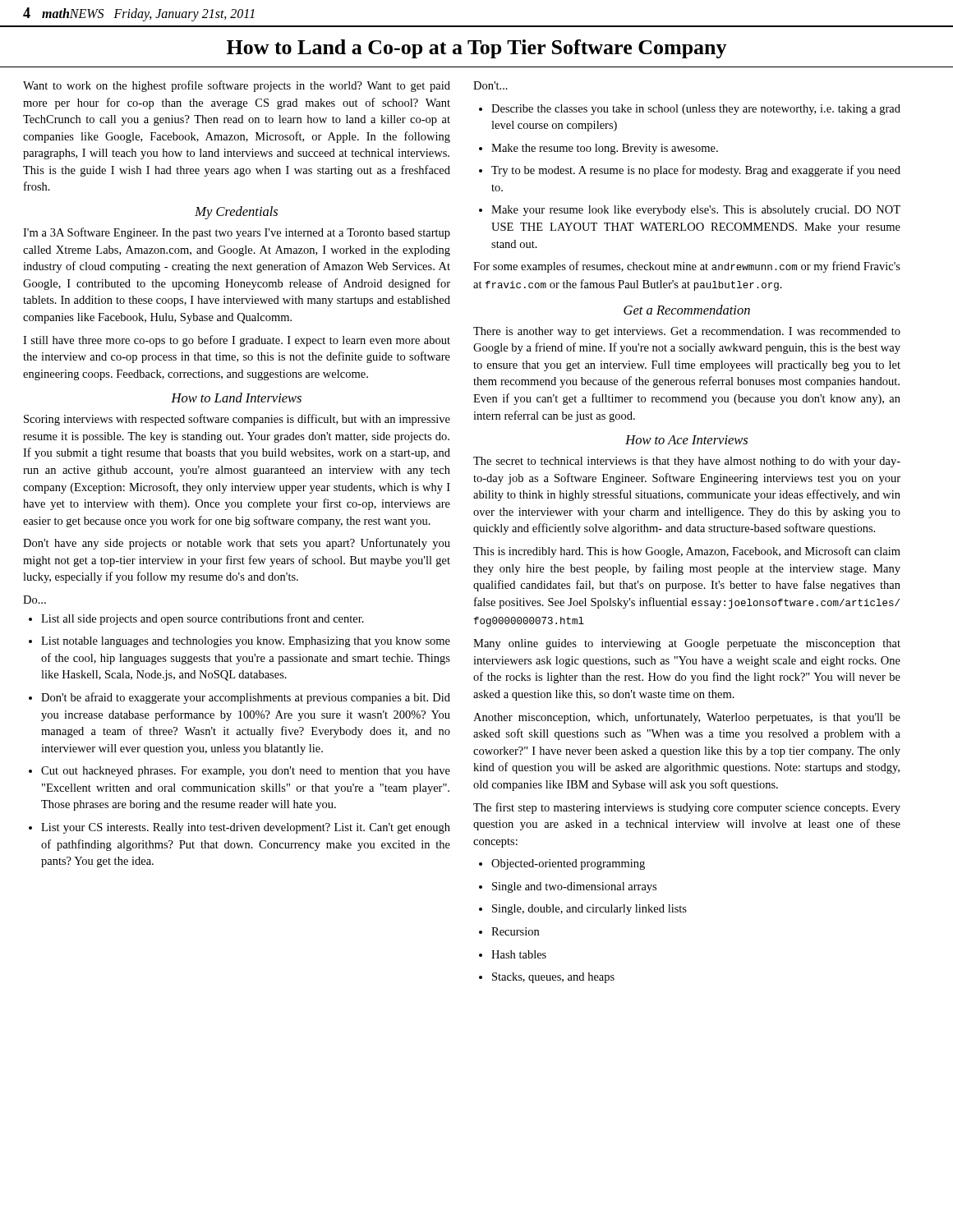Navigate to the text starting "Another misconception, which, unfortunately, Waterloo"
Screen dimensions: 1232x953
[x=687, y=751]
